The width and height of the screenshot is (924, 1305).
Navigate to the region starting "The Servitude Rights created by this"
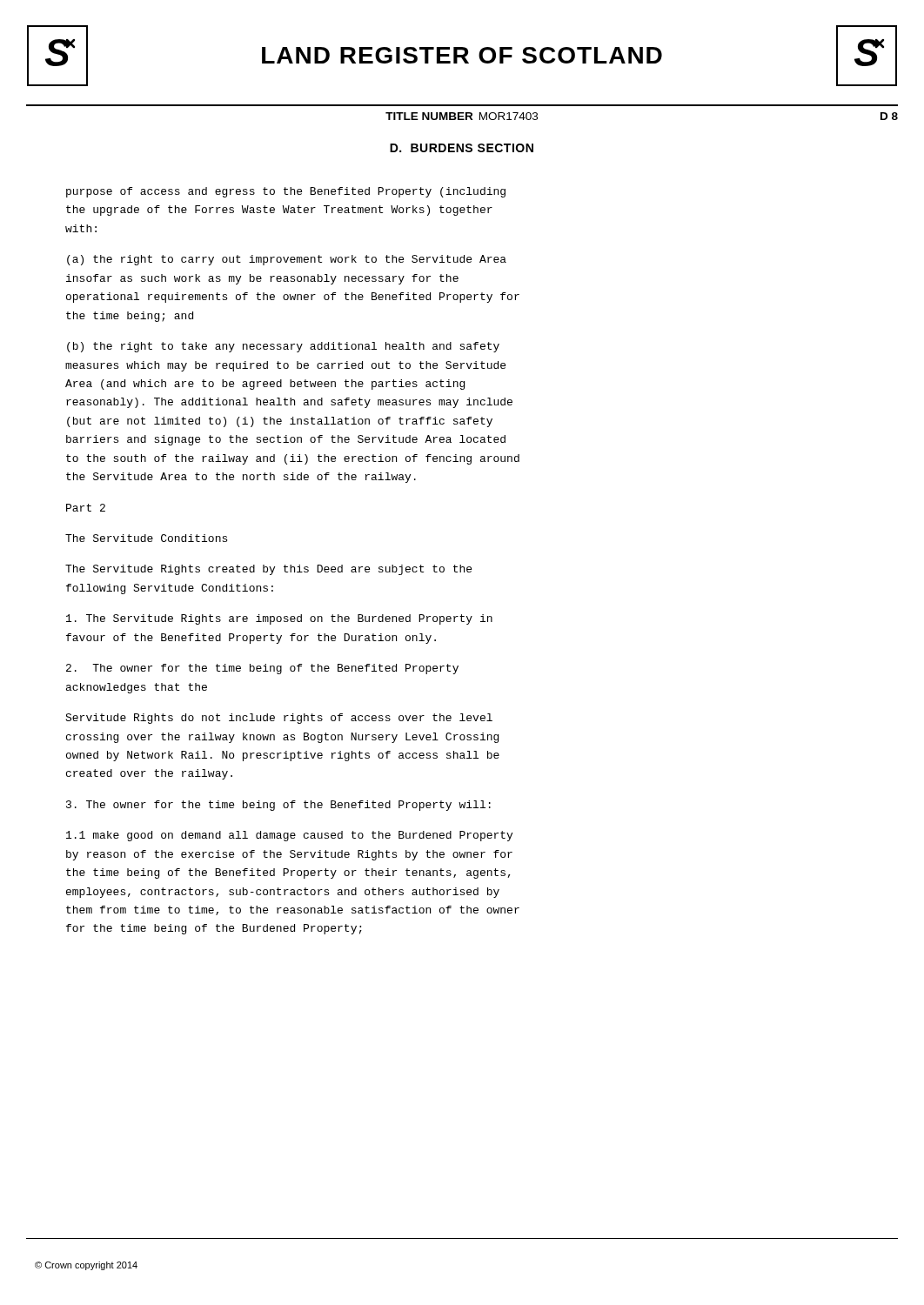click(x=269, y=579)
